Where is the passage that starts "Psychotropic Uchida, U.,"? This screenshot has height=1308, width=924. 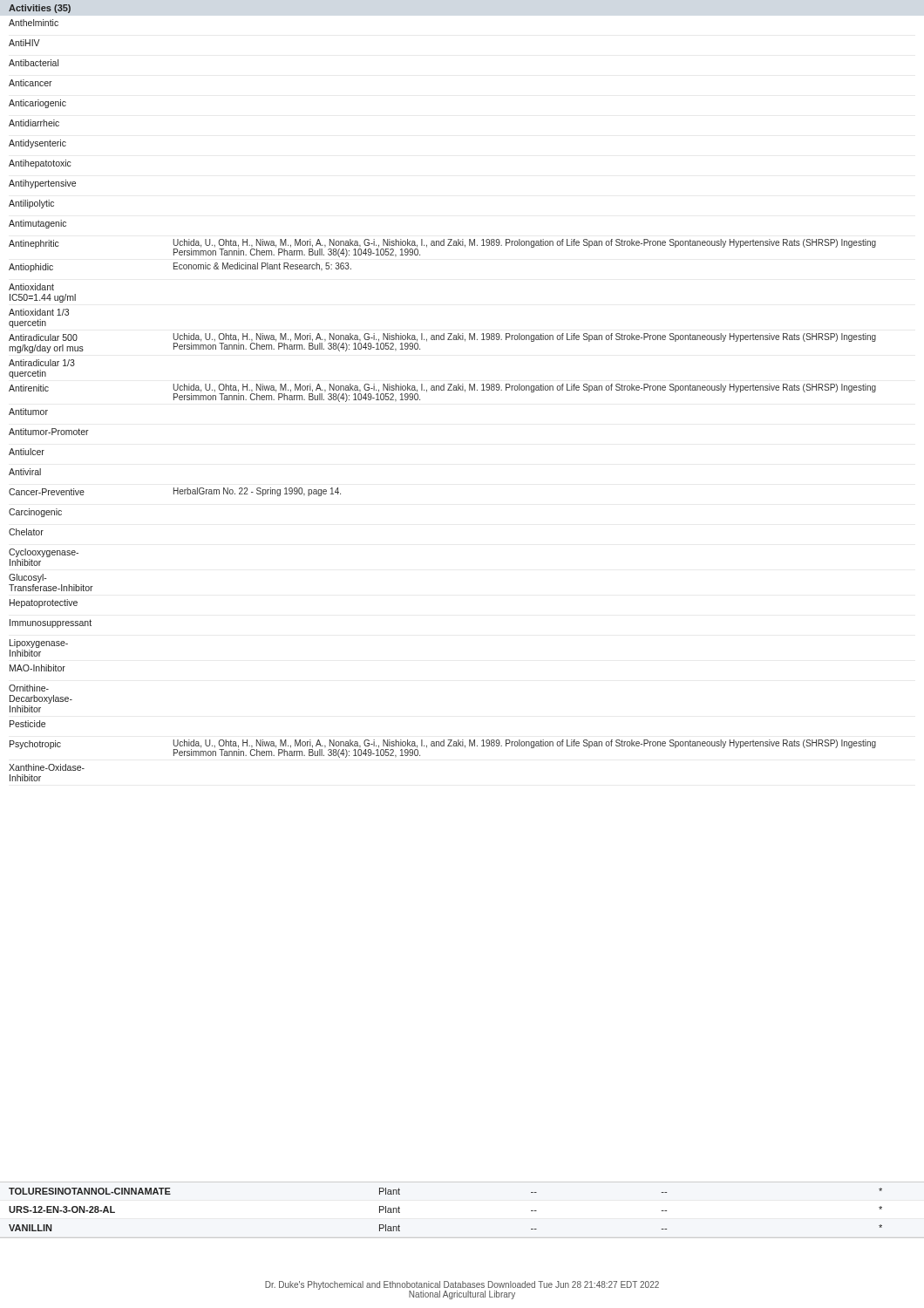pos(462,748)
